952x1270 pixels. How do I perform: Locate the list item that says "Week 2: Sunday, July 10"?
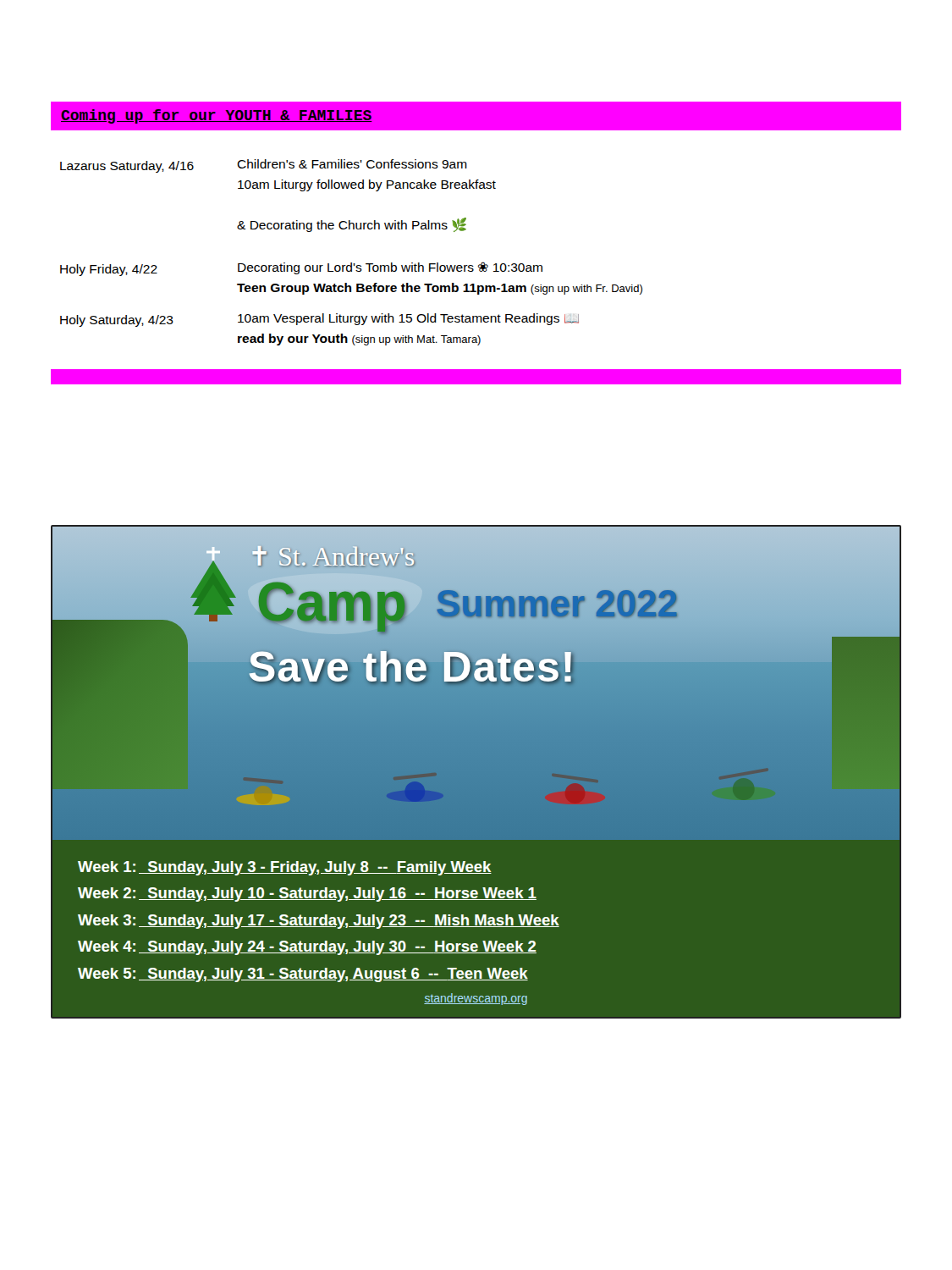click(307, 893)
